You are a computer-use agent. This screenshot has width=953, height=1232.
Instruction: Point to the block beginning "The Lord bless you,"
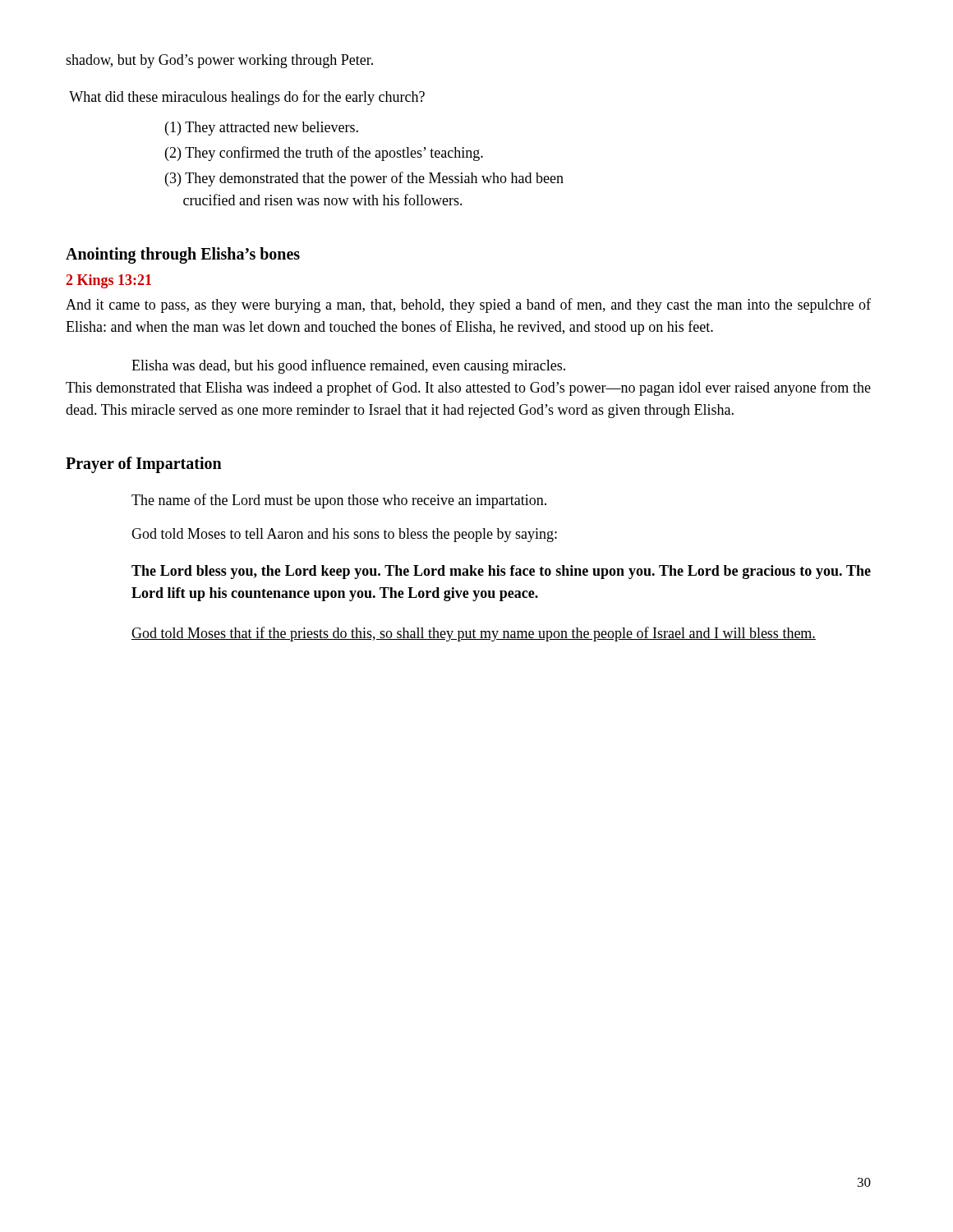[501, 582]
